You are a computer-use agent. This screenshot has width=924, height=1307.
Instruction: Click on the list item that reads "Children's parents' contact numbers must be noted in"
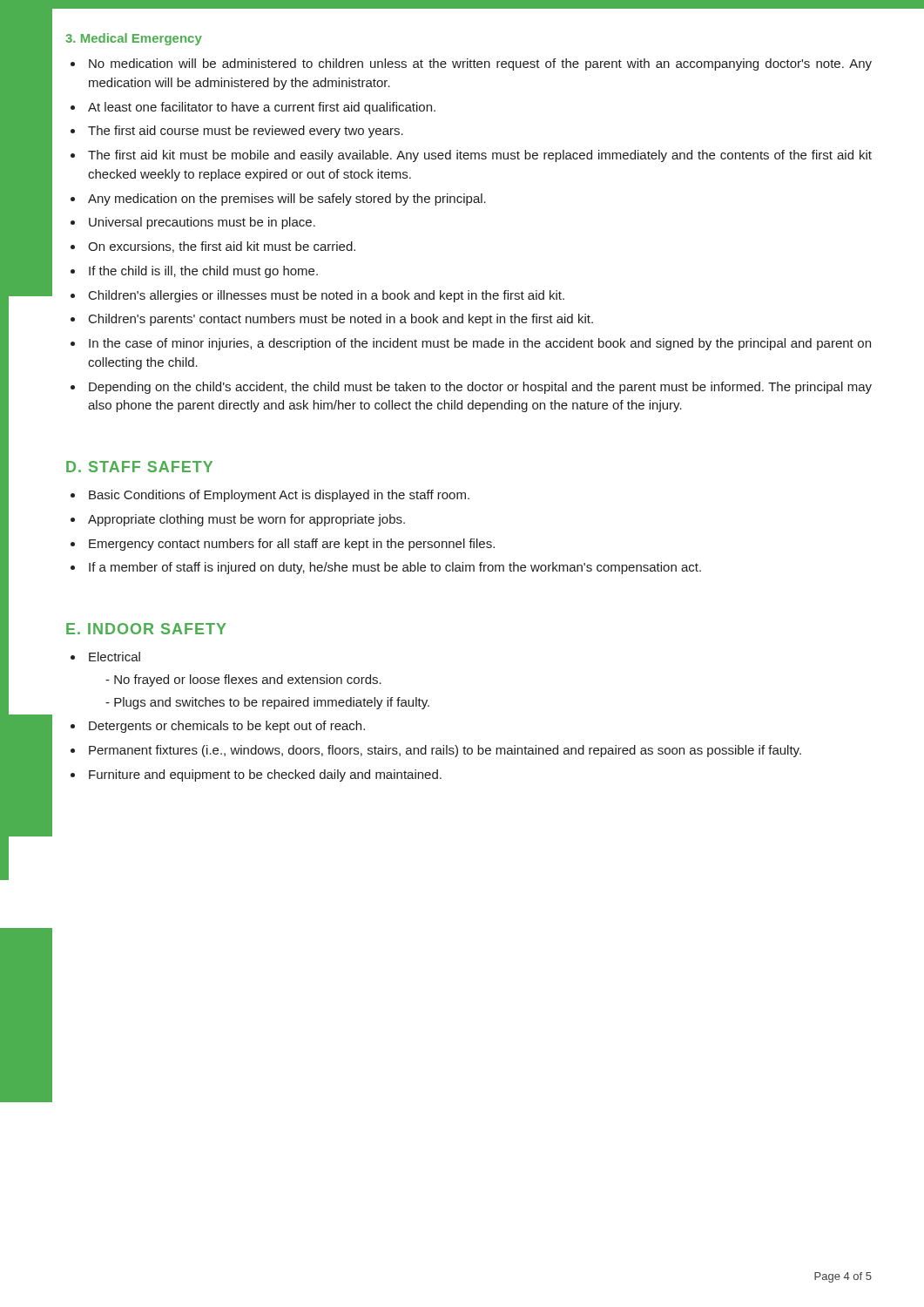[x=469, y=319]
